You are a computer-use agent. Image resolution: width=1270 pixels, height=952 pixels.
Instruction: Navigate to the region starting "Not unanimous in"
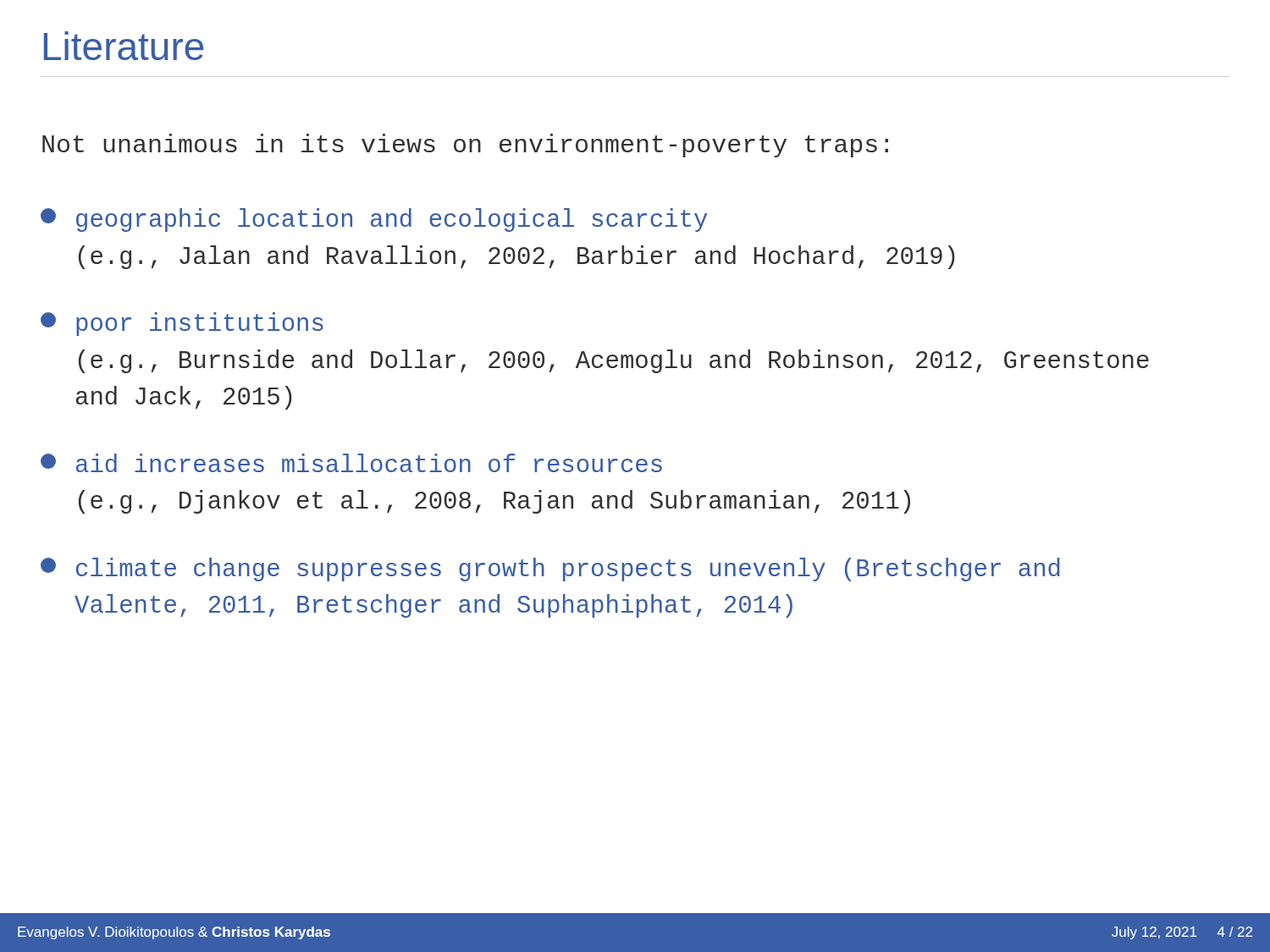click(635, 146)
